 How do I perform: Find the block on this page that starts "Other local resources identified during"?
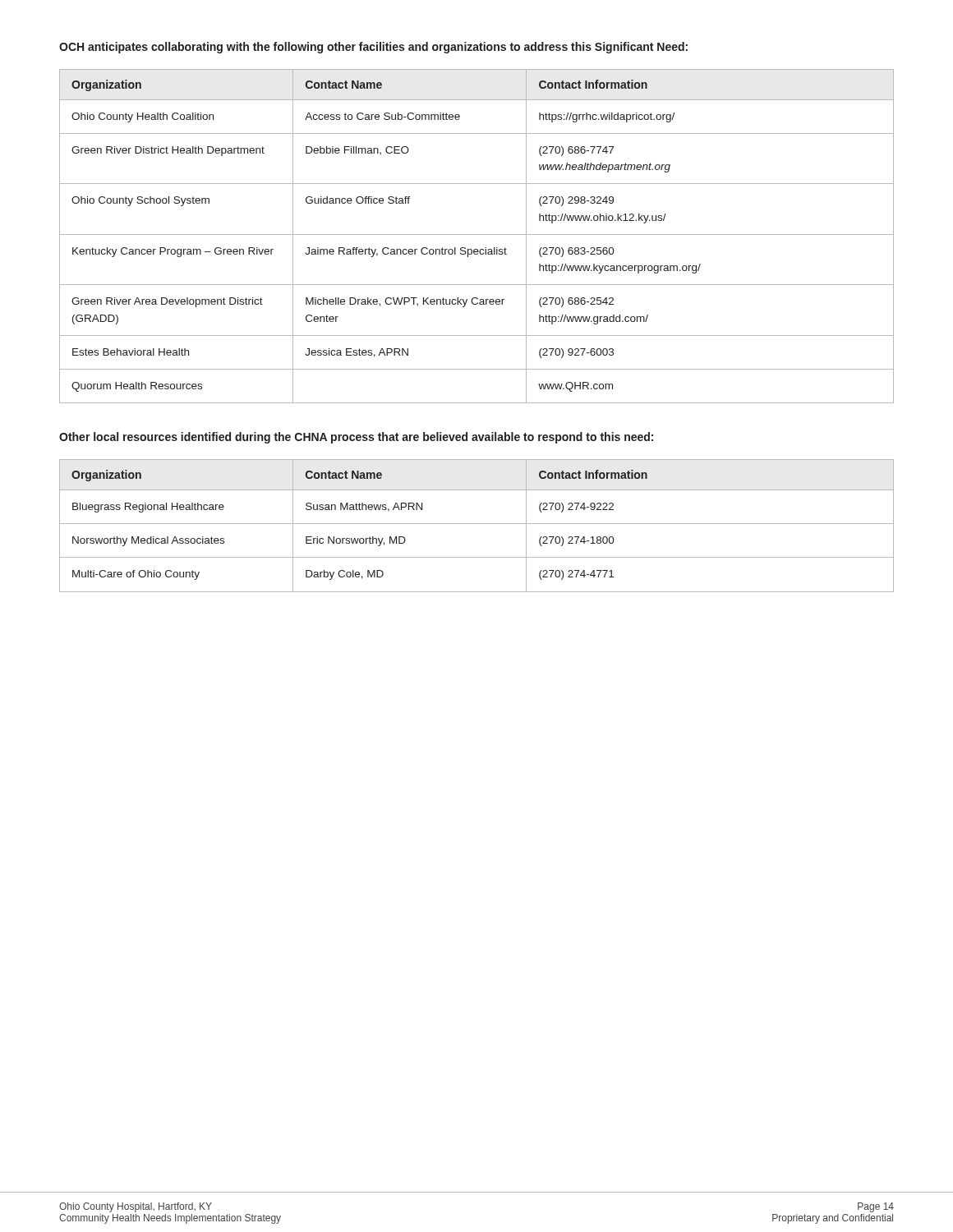tap(357, 437)
